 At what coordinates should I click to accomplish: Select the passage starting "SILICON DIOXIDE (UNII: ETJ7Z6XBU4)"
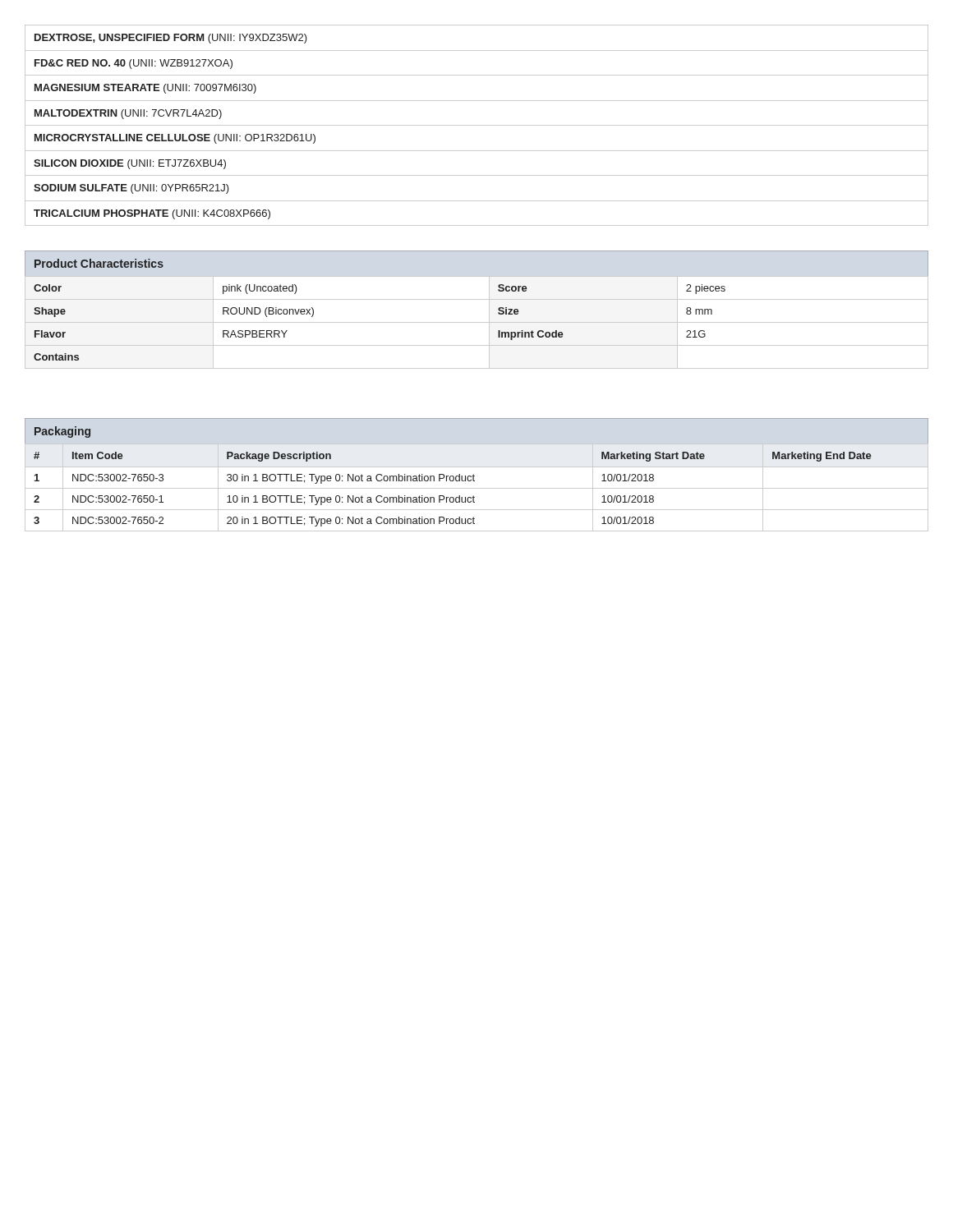[x=130, y=163]
